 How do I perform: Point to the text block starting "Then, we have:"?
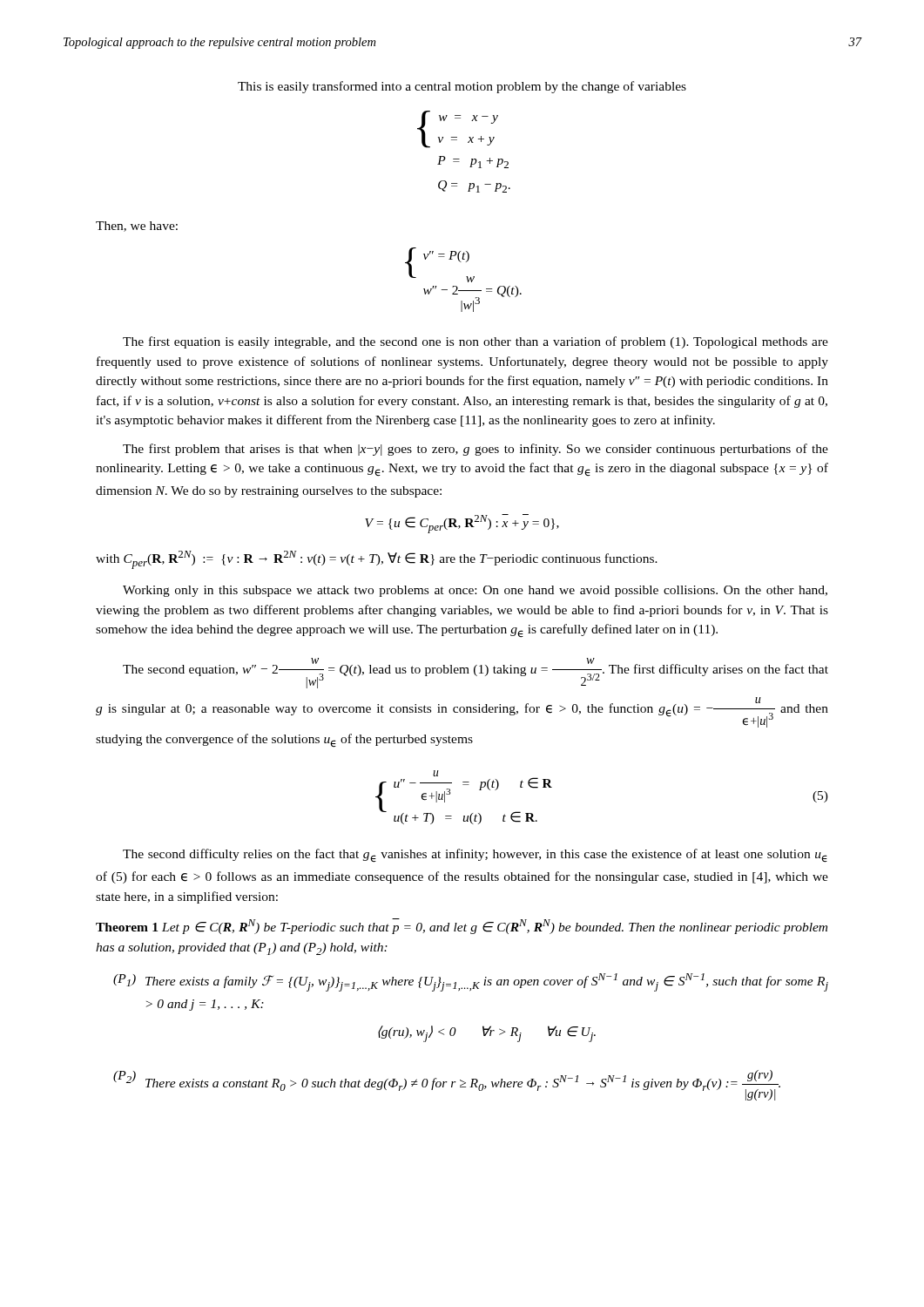coord(137,225)
